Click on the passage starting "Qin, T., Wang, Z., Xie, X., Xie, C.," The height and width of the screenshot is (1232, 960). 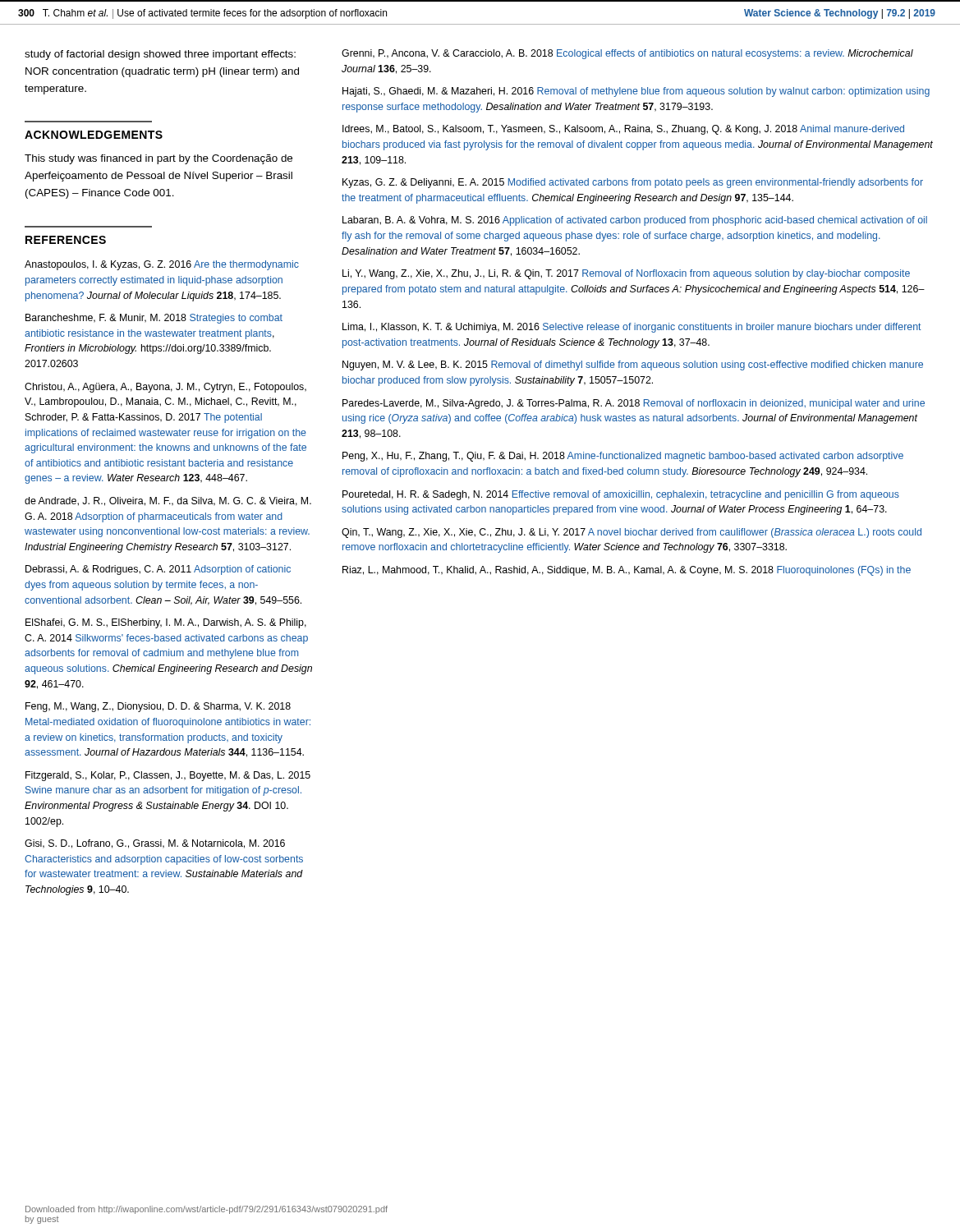(632, 540)
